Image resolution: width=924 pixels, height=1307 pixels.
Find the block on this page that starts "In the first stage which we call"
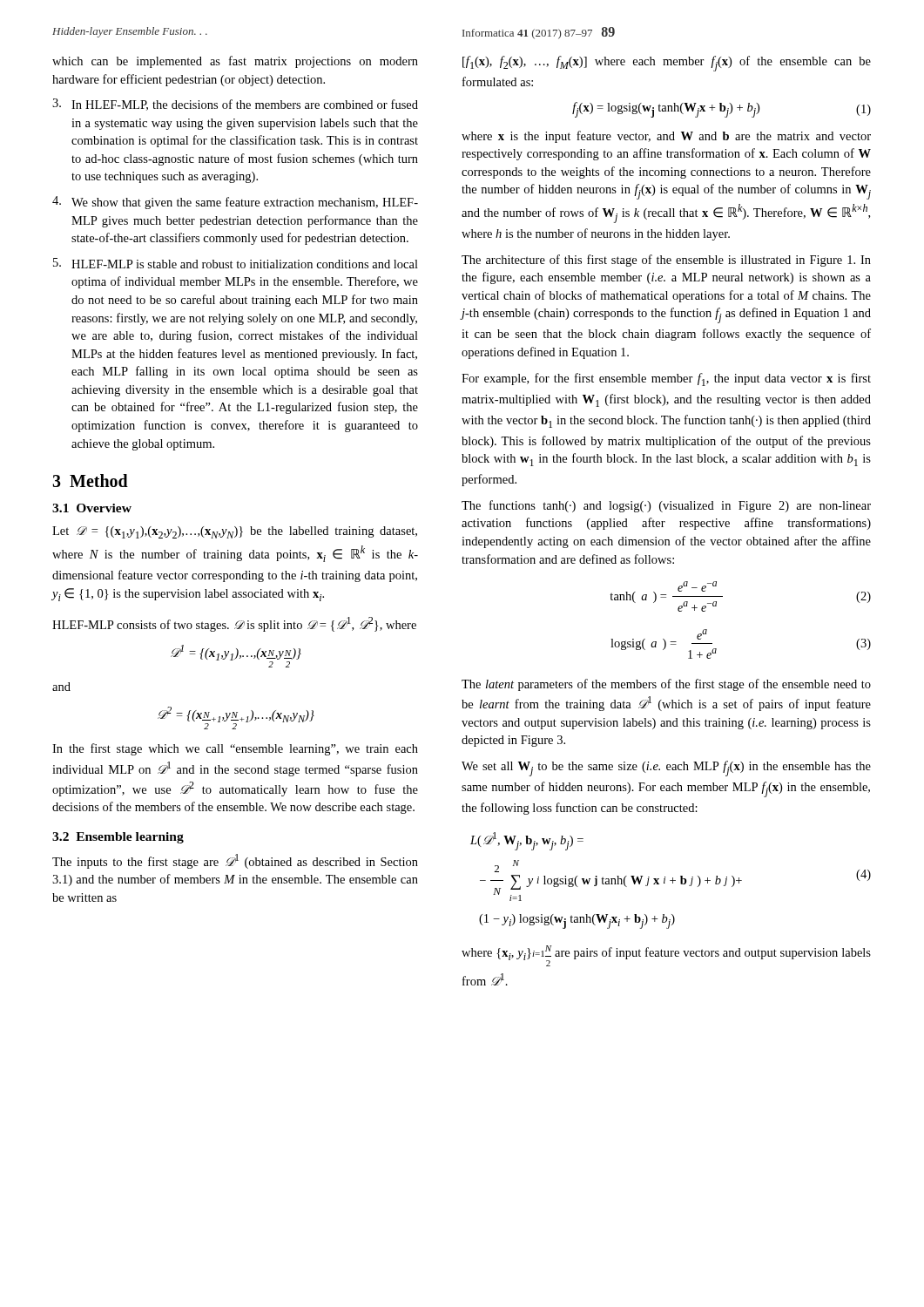235,778
